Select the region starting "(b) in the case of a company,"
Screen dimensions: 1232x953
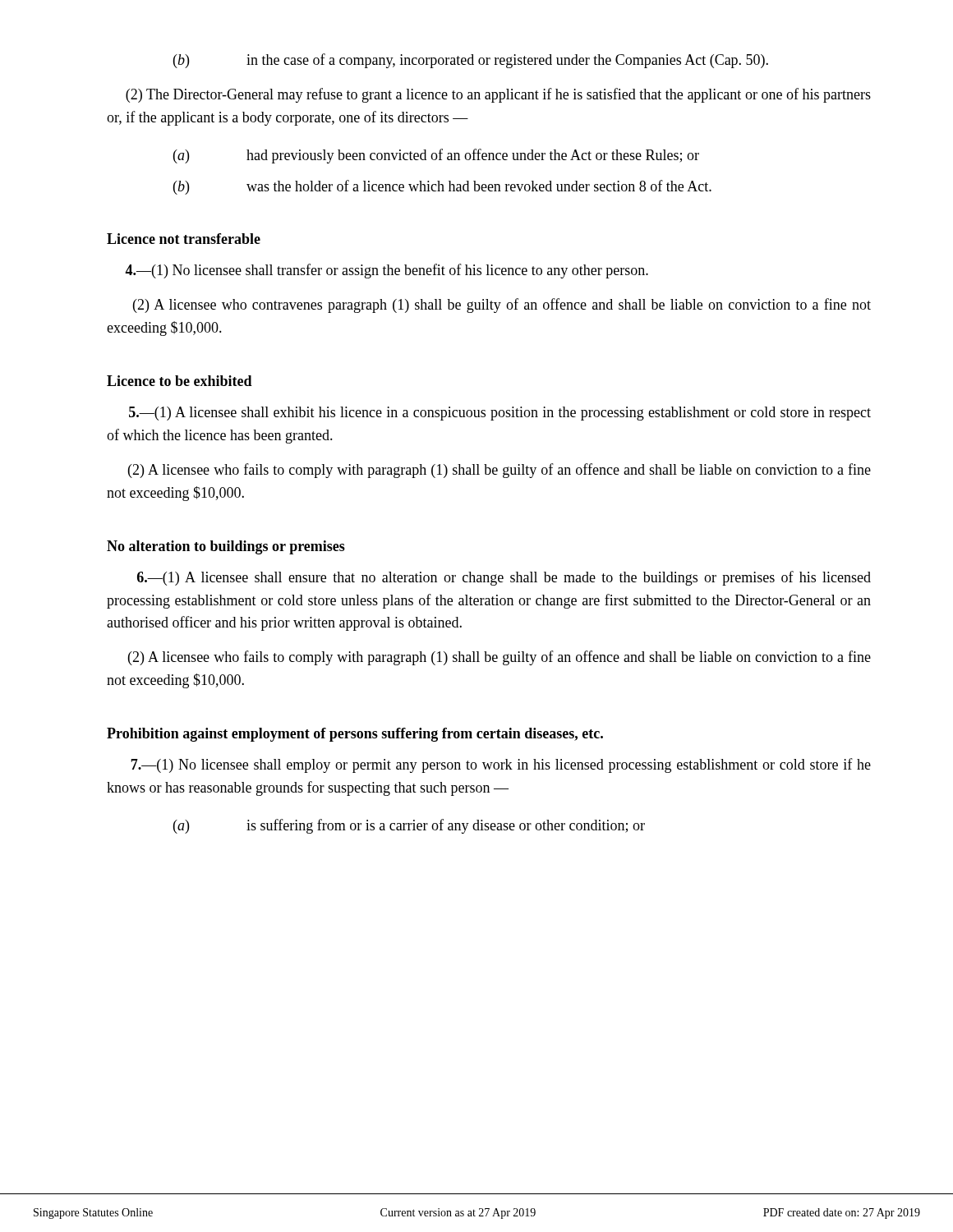point(489,61)
